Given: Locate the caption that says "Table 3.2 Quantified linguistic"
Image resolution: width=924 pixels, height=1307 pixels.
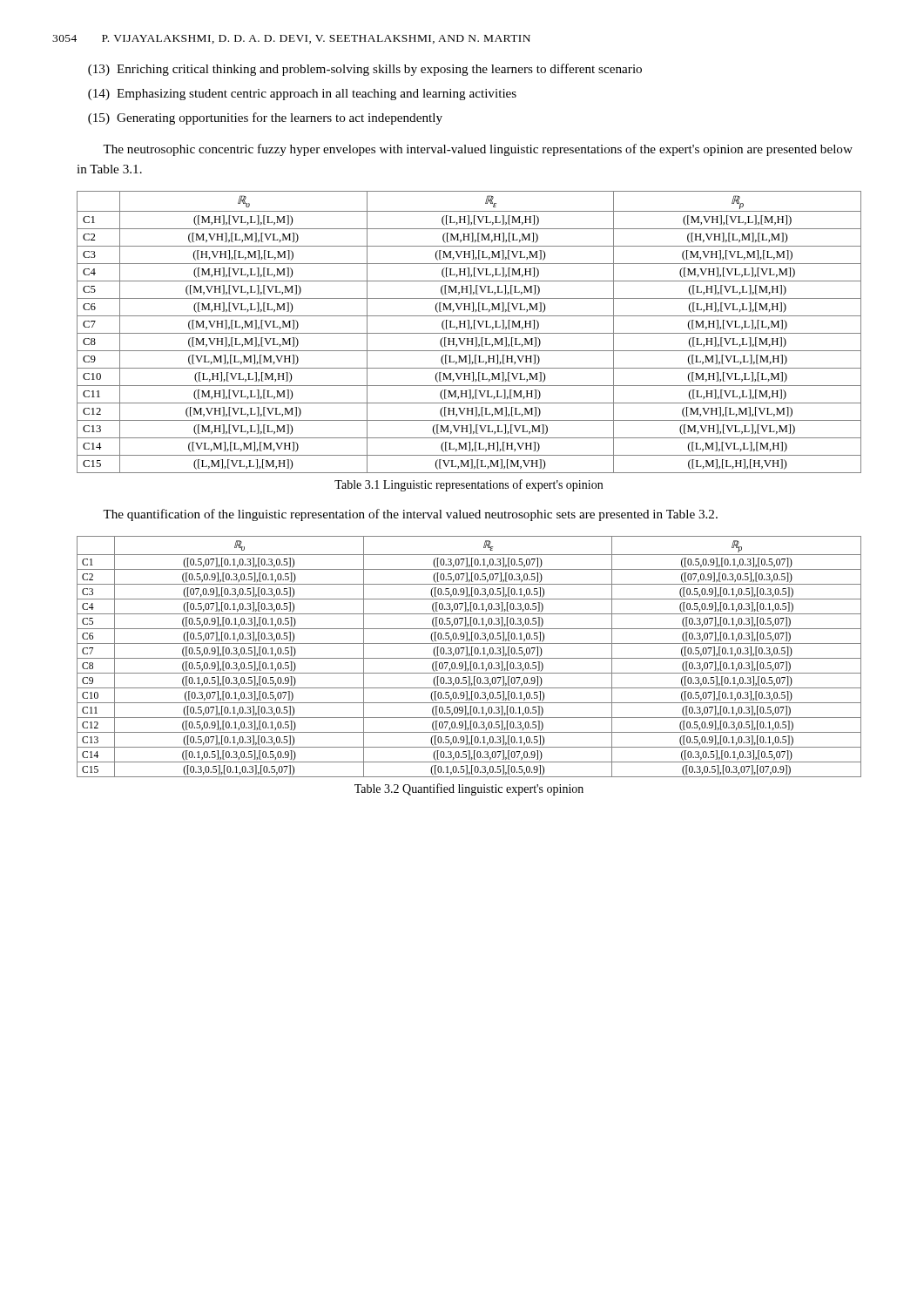Looking at the screenshot, I should pyautogui.click(x=469, y=789).
